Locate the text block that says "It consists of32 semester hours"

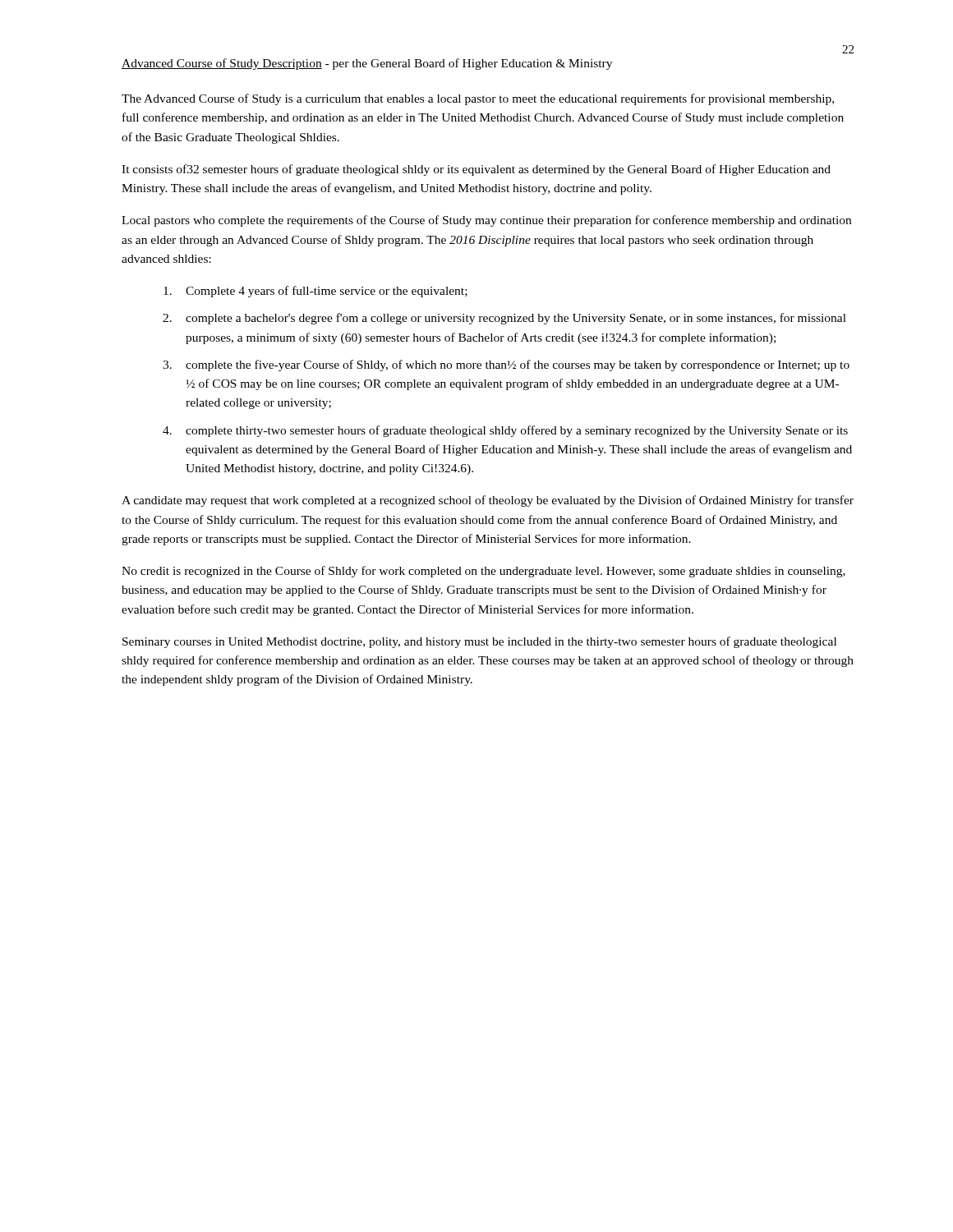click(488, 178)
